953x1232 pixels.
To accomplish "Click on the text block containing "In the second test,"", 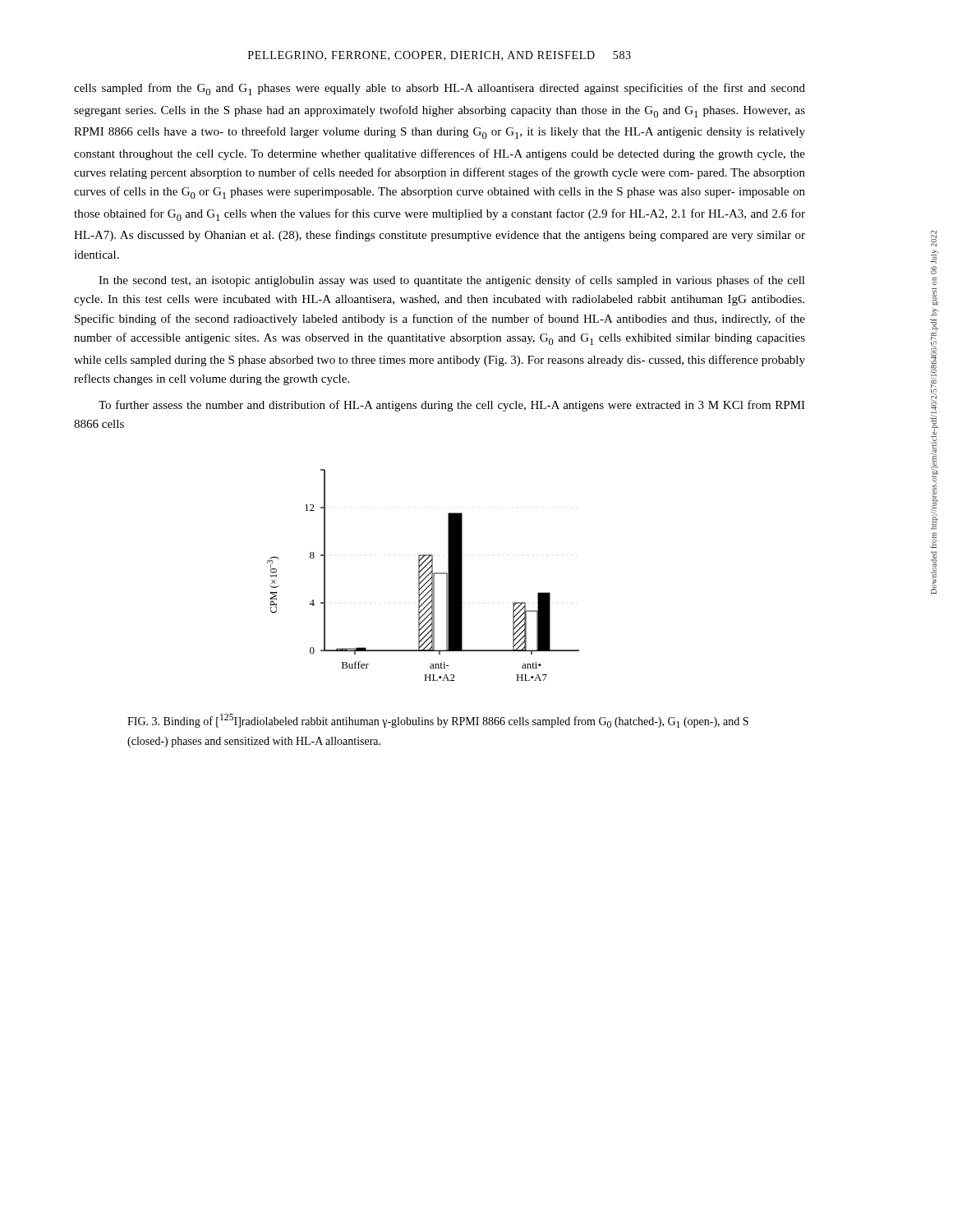I will [440, 330].
